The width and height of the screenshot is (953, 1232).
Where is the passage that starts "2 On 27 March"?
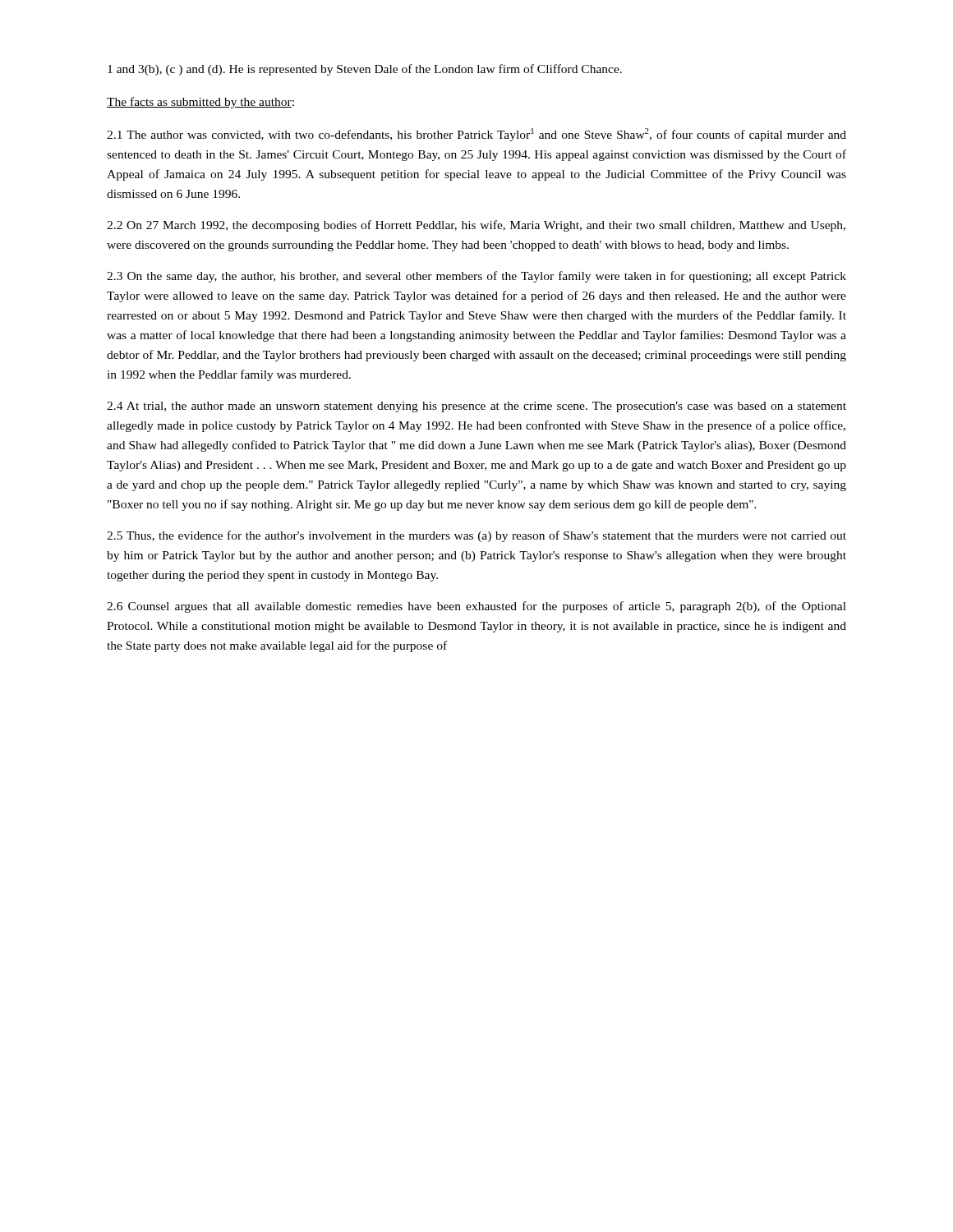pos(476,235)
